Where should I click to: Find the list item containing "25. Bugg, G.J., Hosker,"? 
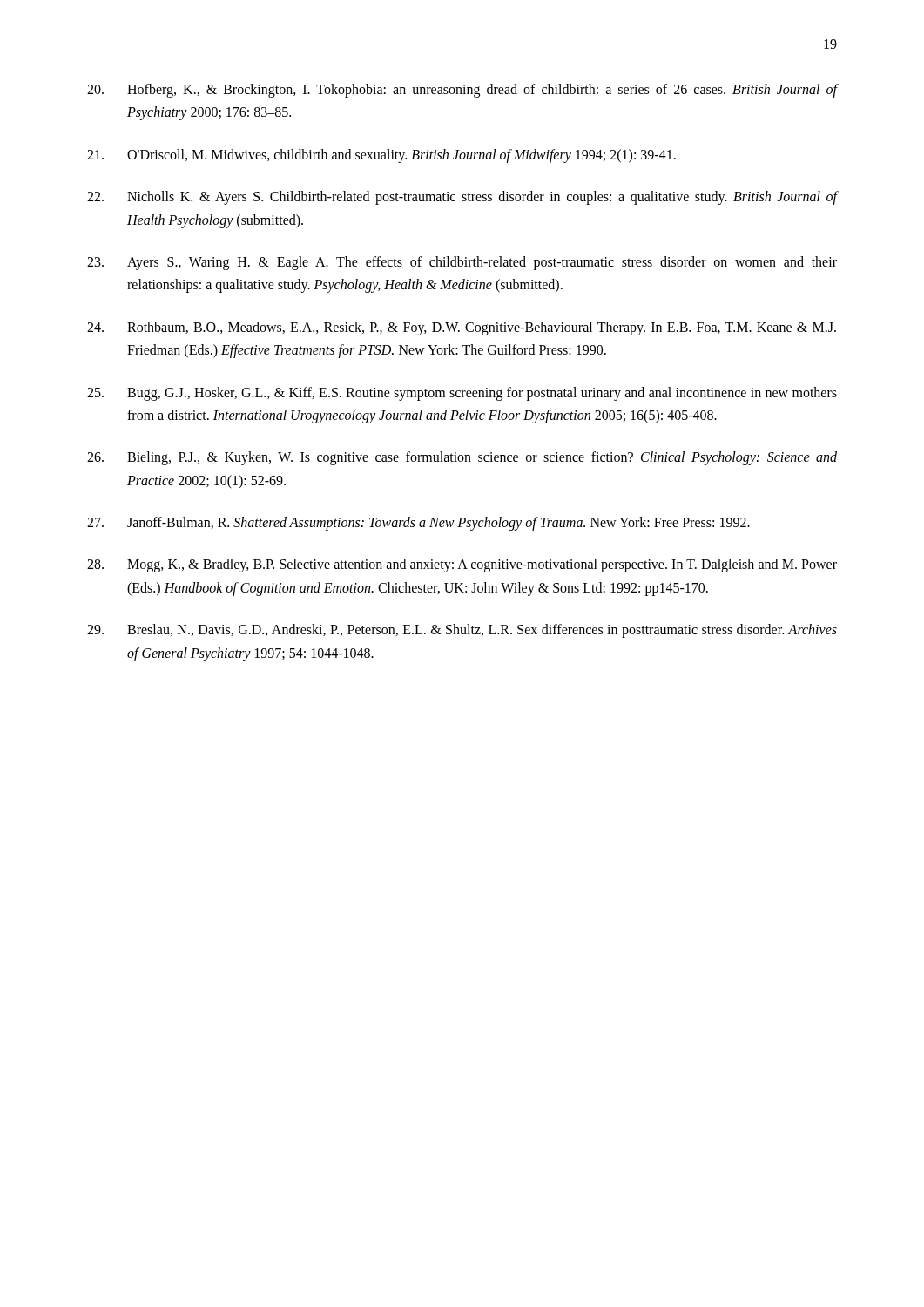click(x=462, y=404)
